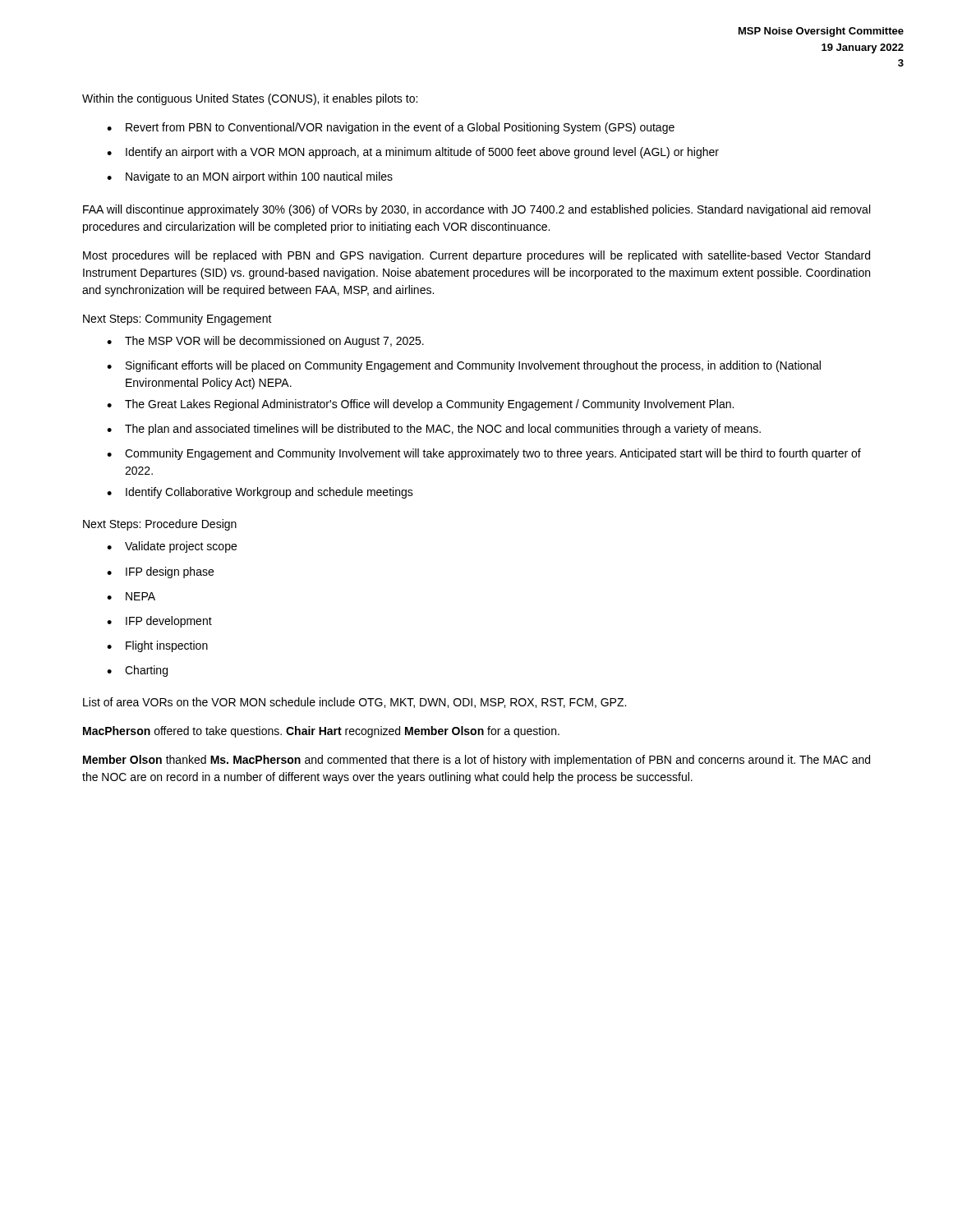Find the block on this page that starts "• Navigate to an MON airport within"
The height and width of the screenshot is (1232, 953).
250,177
